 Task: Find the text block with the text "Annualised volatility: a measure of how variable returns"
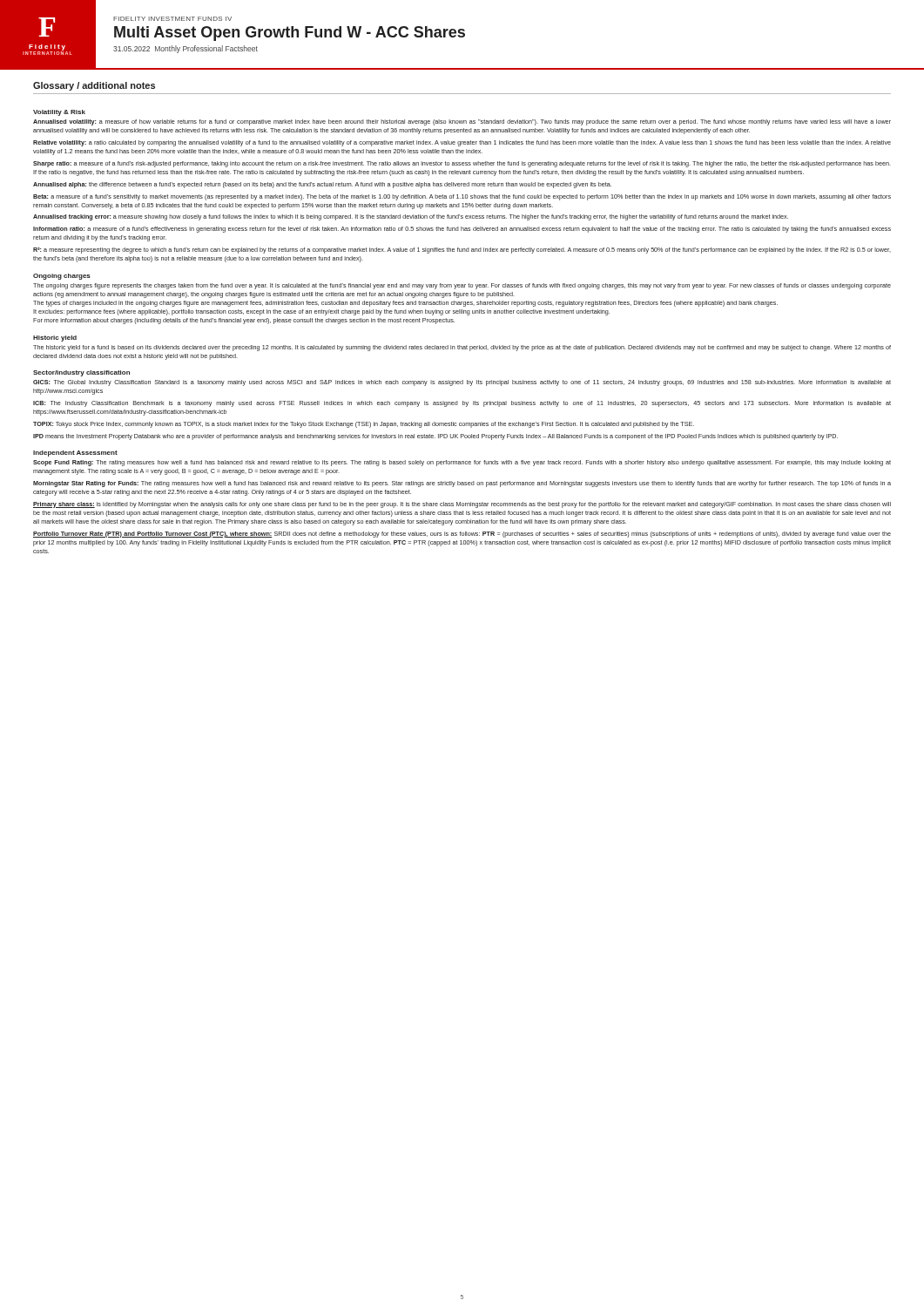pyautogui.click(x=462, y=126)
